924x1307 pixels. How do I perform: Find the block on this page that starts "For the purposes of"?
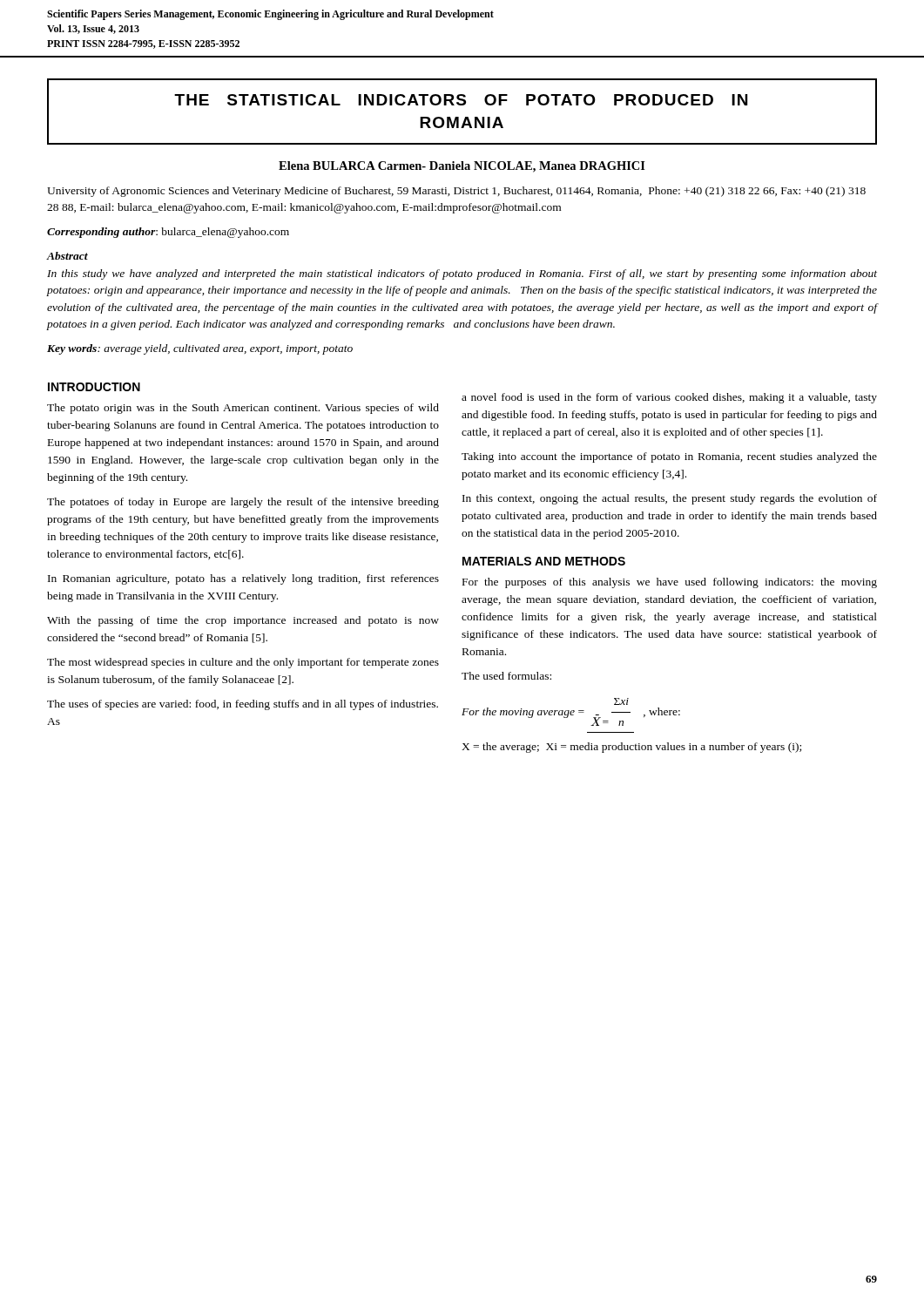point(669,616)
